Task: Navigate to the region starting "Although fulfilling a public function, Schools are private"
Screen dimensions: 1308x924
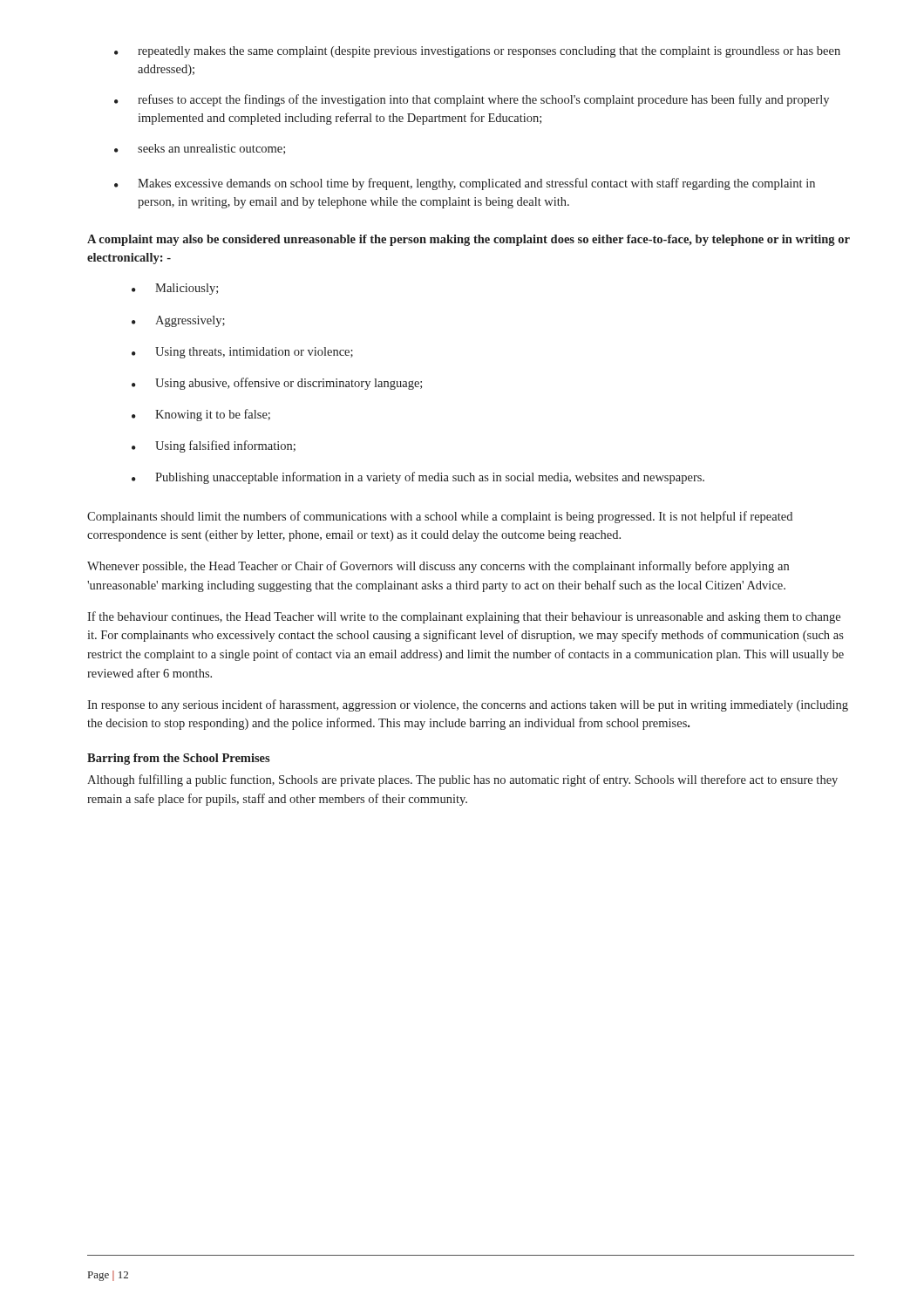Action: pos(463,789)
